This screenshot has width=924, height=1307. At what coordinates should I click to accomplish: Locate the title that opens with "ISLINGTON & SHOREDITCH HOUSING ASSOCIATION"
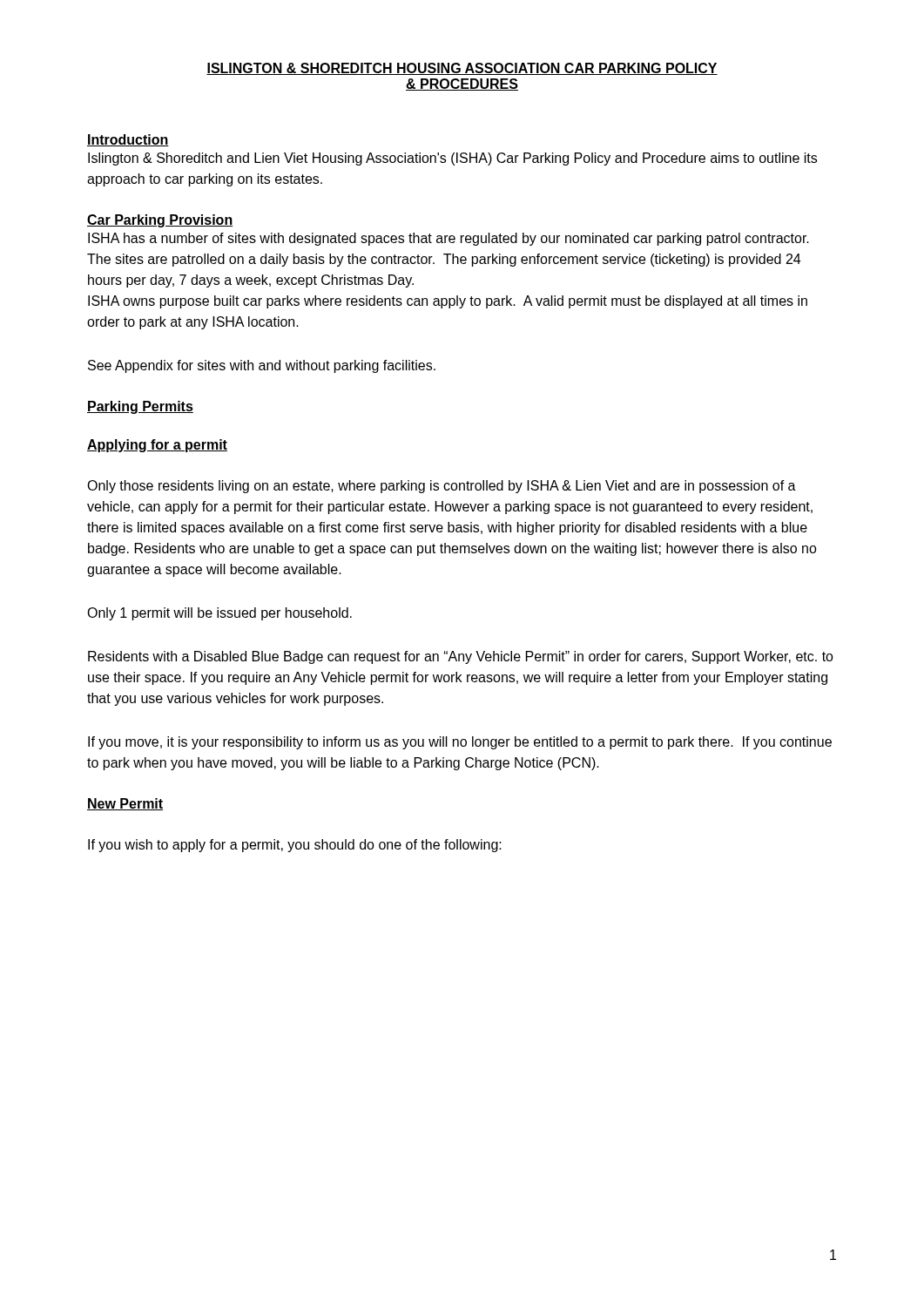coord(462,76)
